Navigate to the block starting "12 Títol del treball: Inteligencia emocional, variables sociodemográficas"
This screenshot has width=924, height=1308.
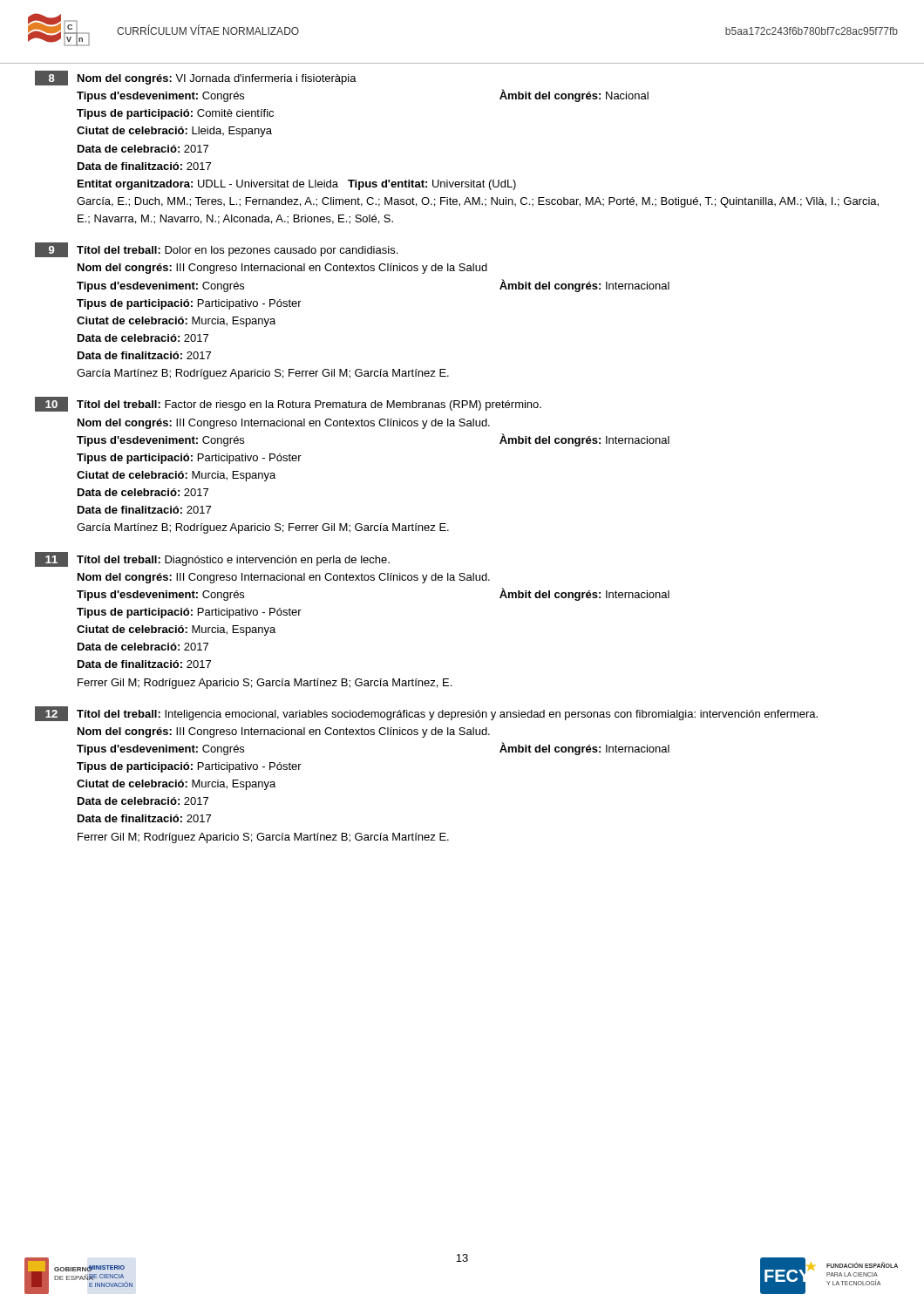pyautogui.click(x=426, y=714)
